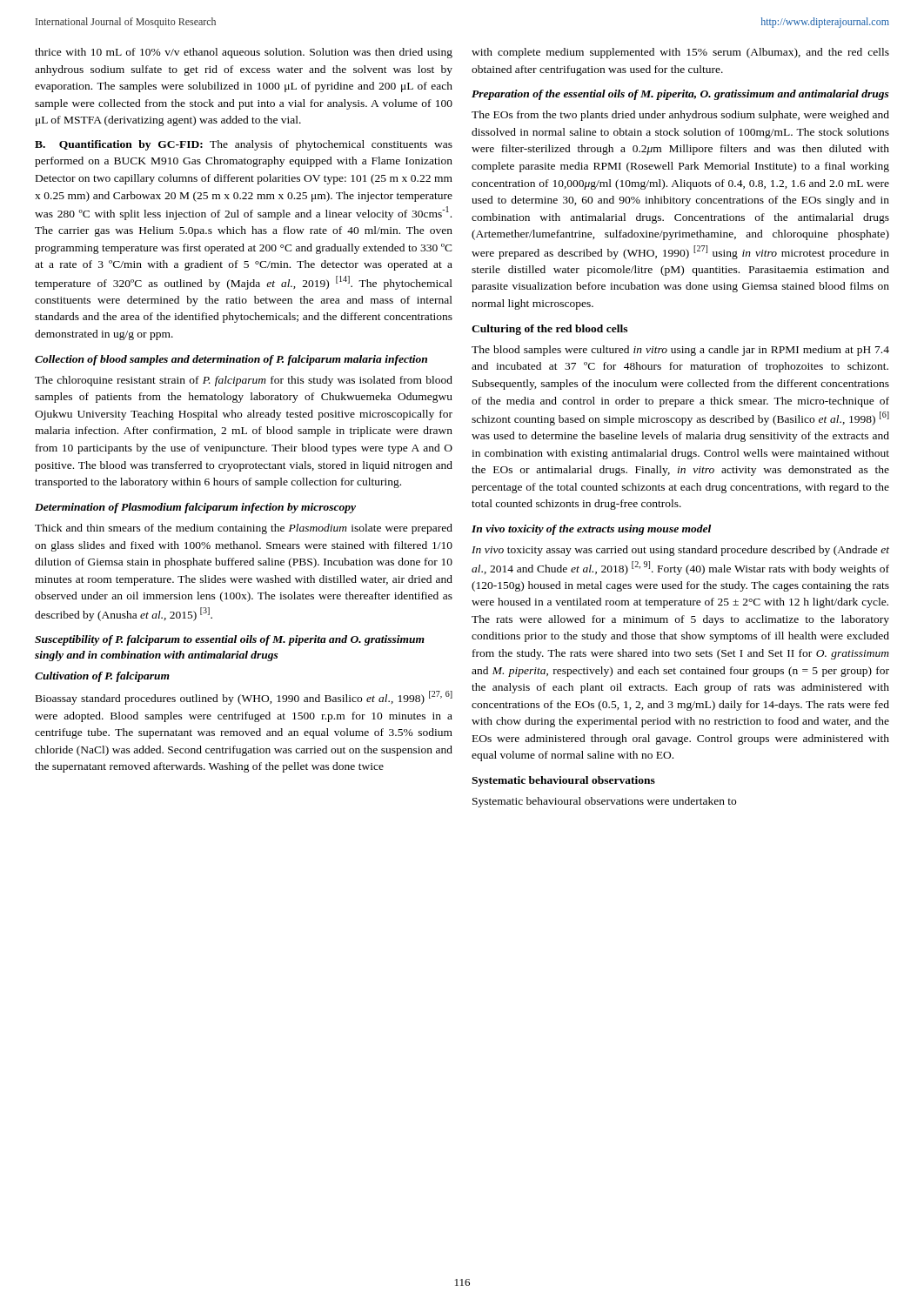Click the passage that begins "Thick and thin"

coord(244,571)
